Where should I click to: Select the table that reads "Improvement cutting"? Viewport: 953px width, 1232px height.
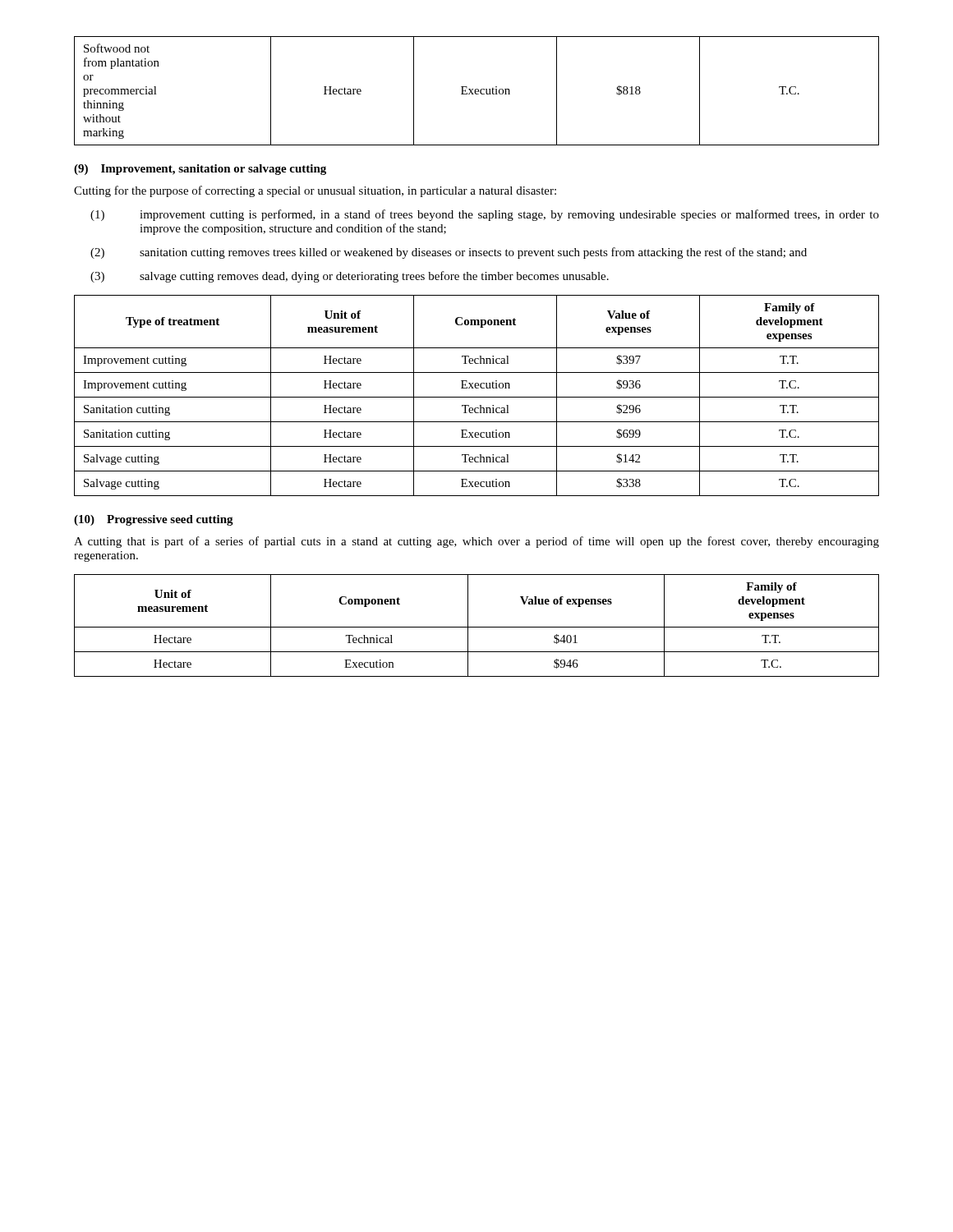(476, 395)
